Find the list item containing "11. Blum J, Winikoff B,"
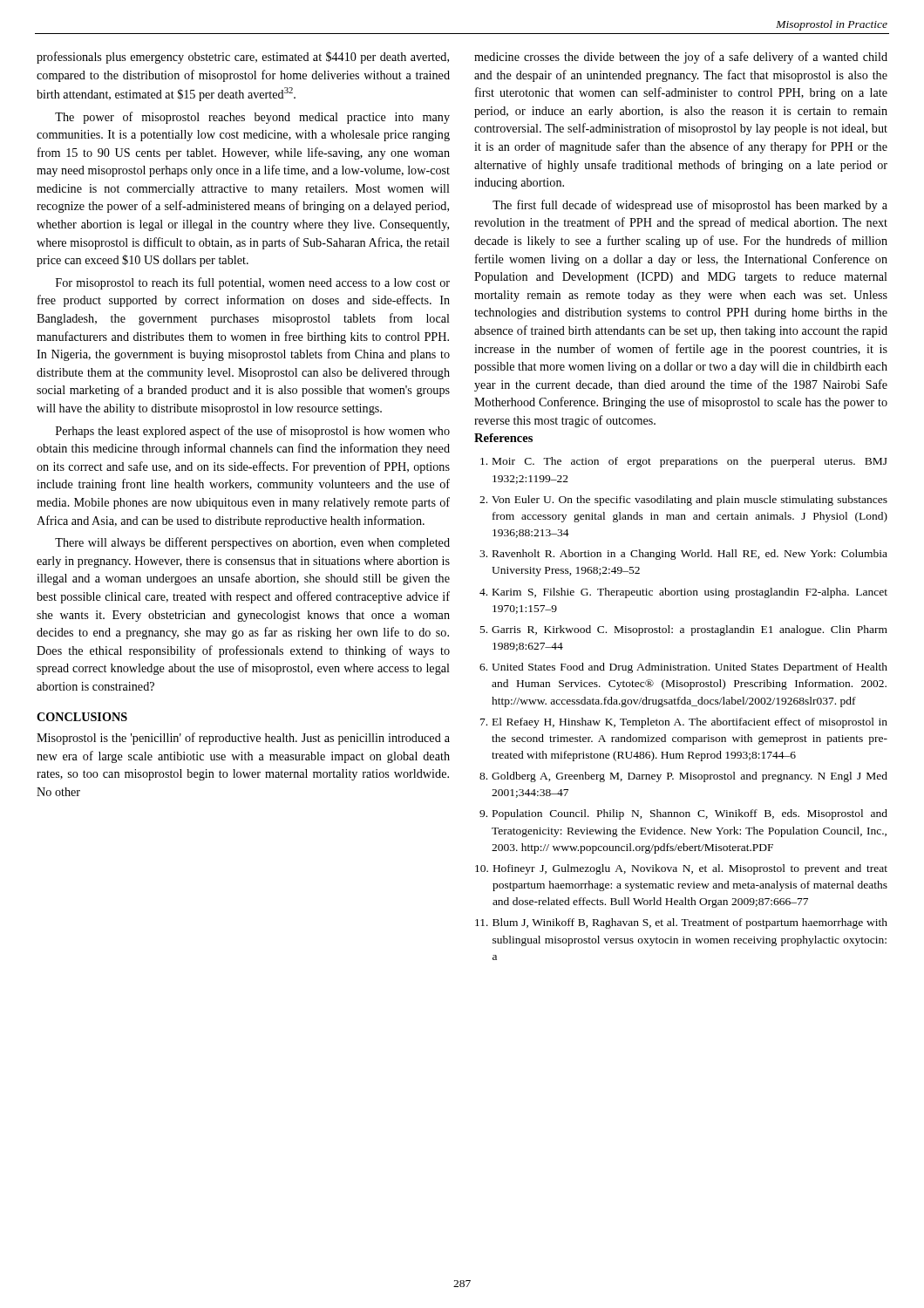The width and height of the screenshot is (924, 1308). (x=681, y=939)
